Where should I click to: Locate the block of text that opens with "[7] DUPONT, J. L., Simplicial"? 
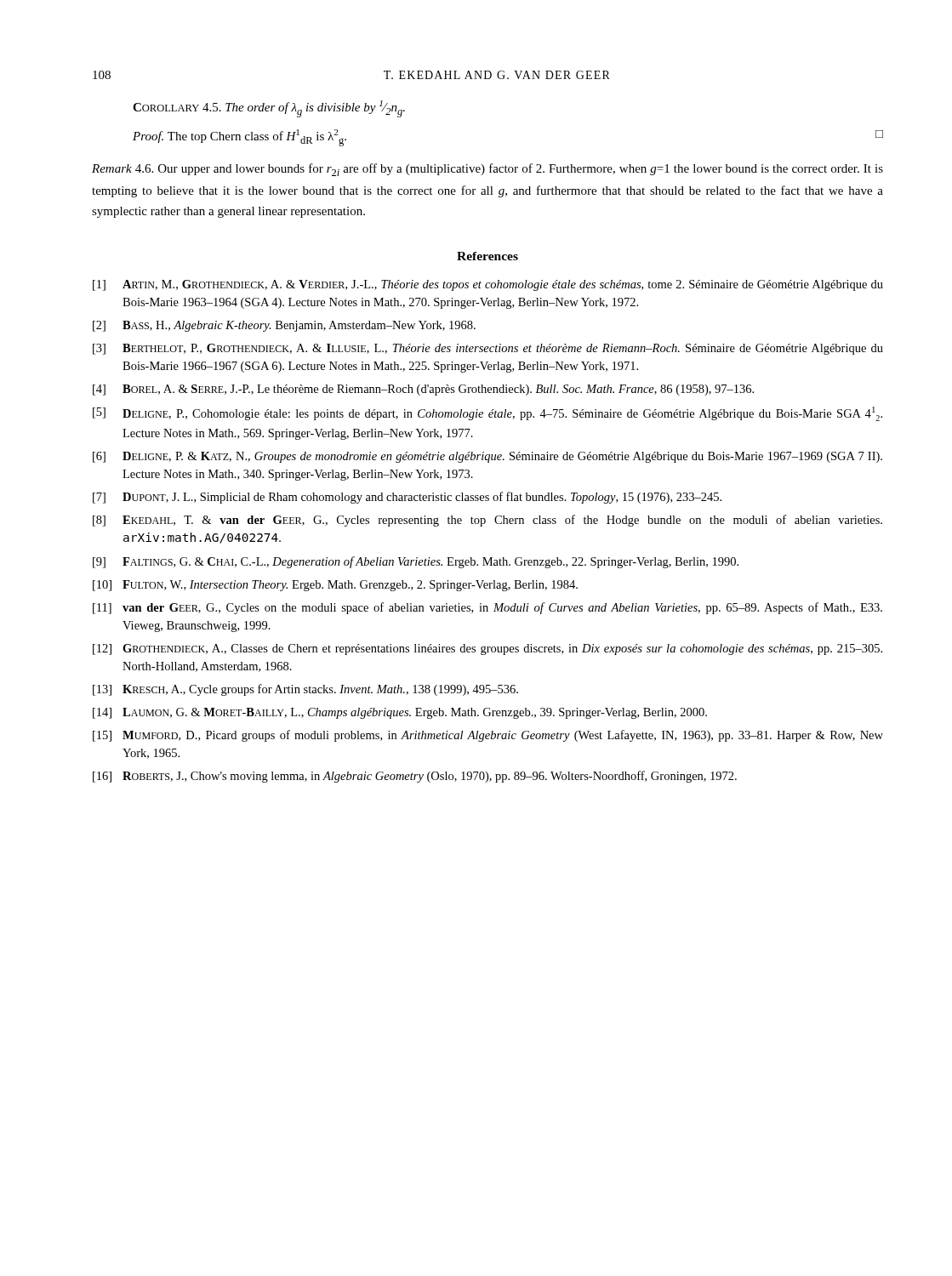pyautogui.click(x=487, y=498)
